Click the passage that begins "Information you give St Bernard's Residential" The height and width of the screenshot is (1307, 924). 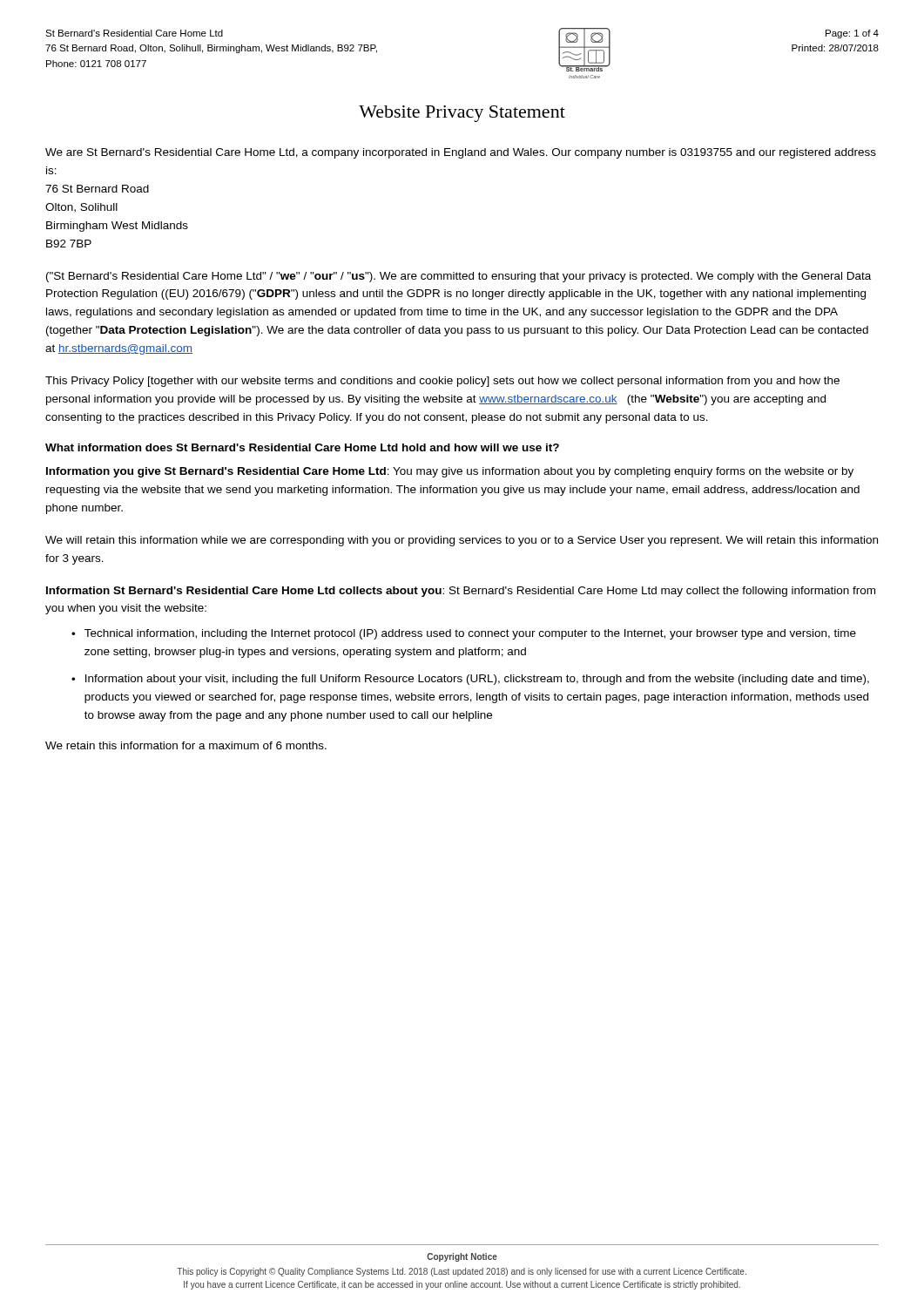[453, 489]
